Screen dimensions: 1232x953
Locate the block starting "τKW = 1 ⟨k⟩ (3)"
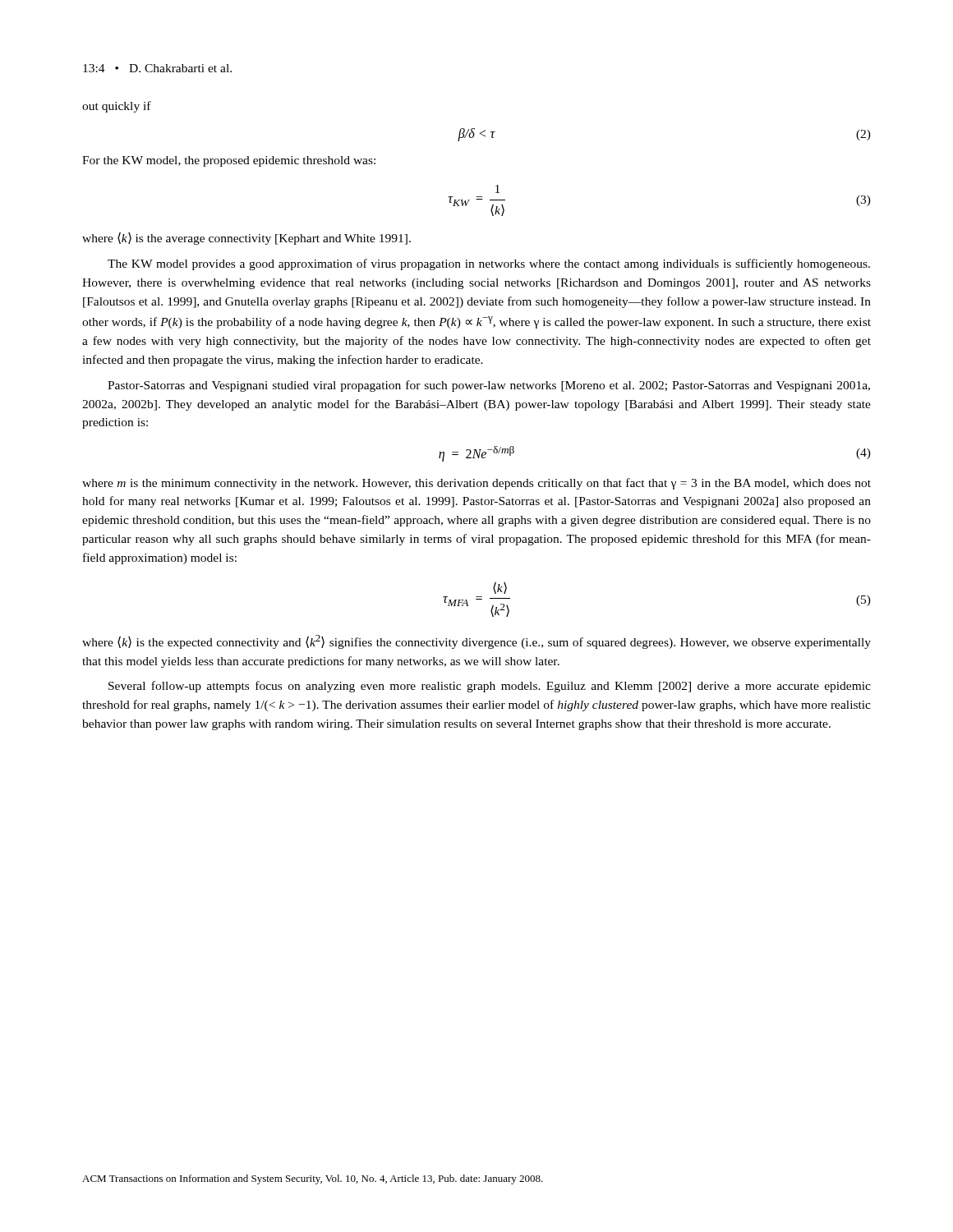tap(476, 200)
